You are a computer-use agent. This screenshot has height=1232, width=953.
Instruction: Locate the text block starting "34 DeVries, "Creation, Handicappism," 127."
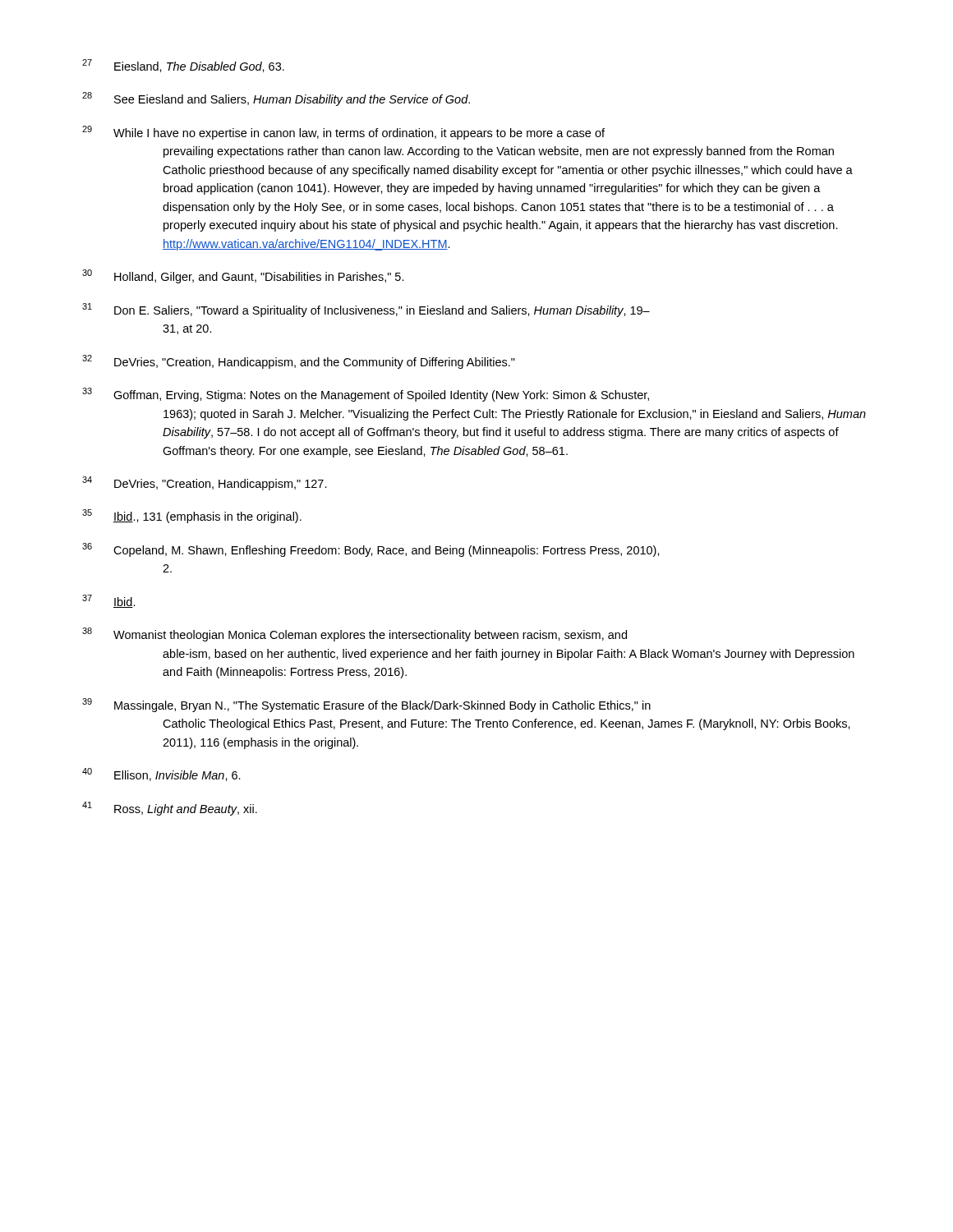pyautogui.click(x=205, y=483)
